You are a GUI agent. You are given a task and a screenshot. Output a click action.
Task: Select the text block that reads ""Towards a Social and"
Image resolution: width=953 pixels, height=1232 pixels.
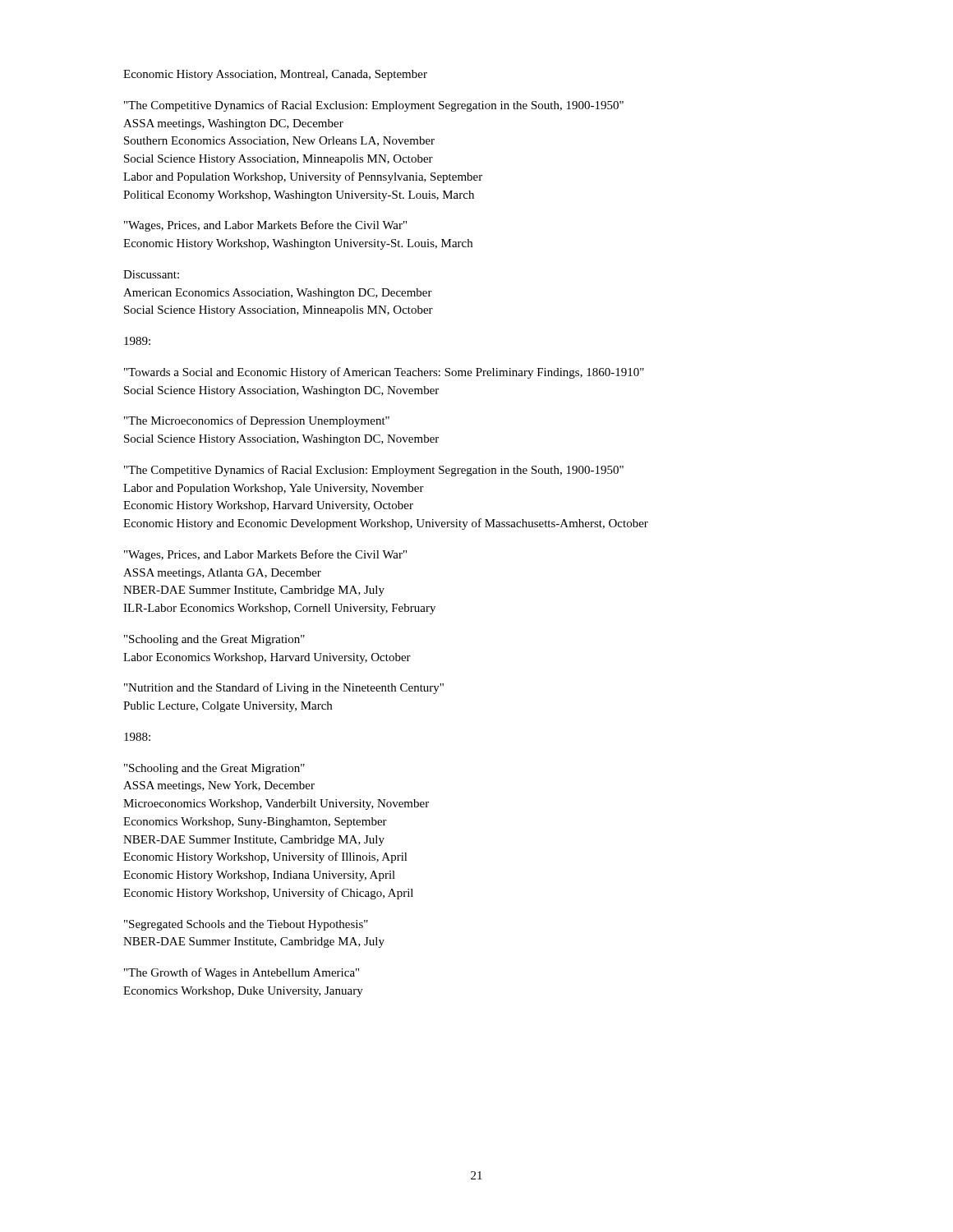384,381
